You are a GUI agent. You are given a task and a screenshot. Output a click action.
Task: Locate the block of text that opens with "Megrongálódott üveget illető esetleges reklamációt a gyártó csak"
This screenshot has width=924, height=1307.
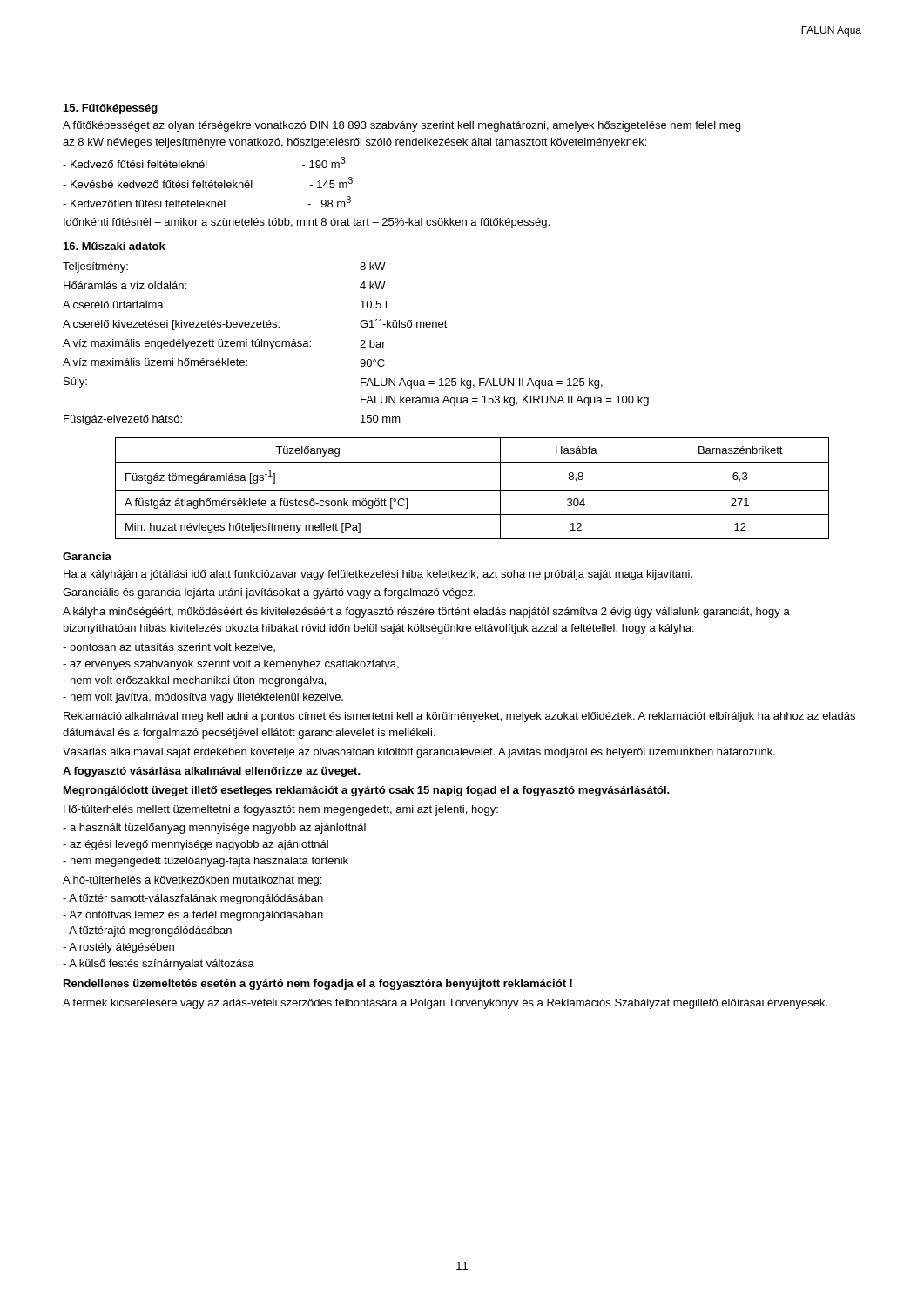pos(366,790)
